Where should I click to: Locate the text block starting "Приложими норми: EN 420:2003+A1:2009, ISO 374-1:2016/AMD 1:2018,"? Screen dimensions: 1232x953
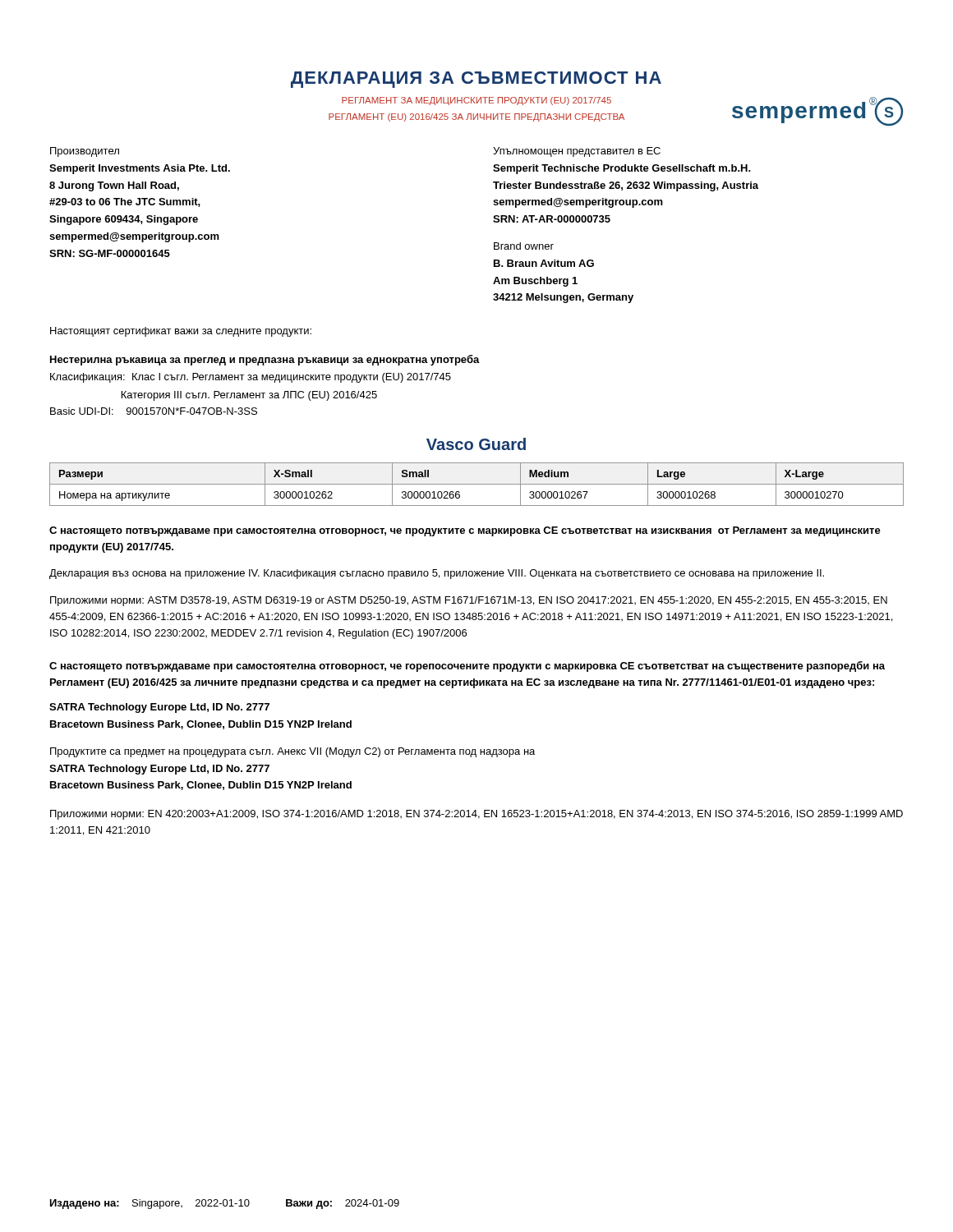pyautogui.click(x=476, y=822)
